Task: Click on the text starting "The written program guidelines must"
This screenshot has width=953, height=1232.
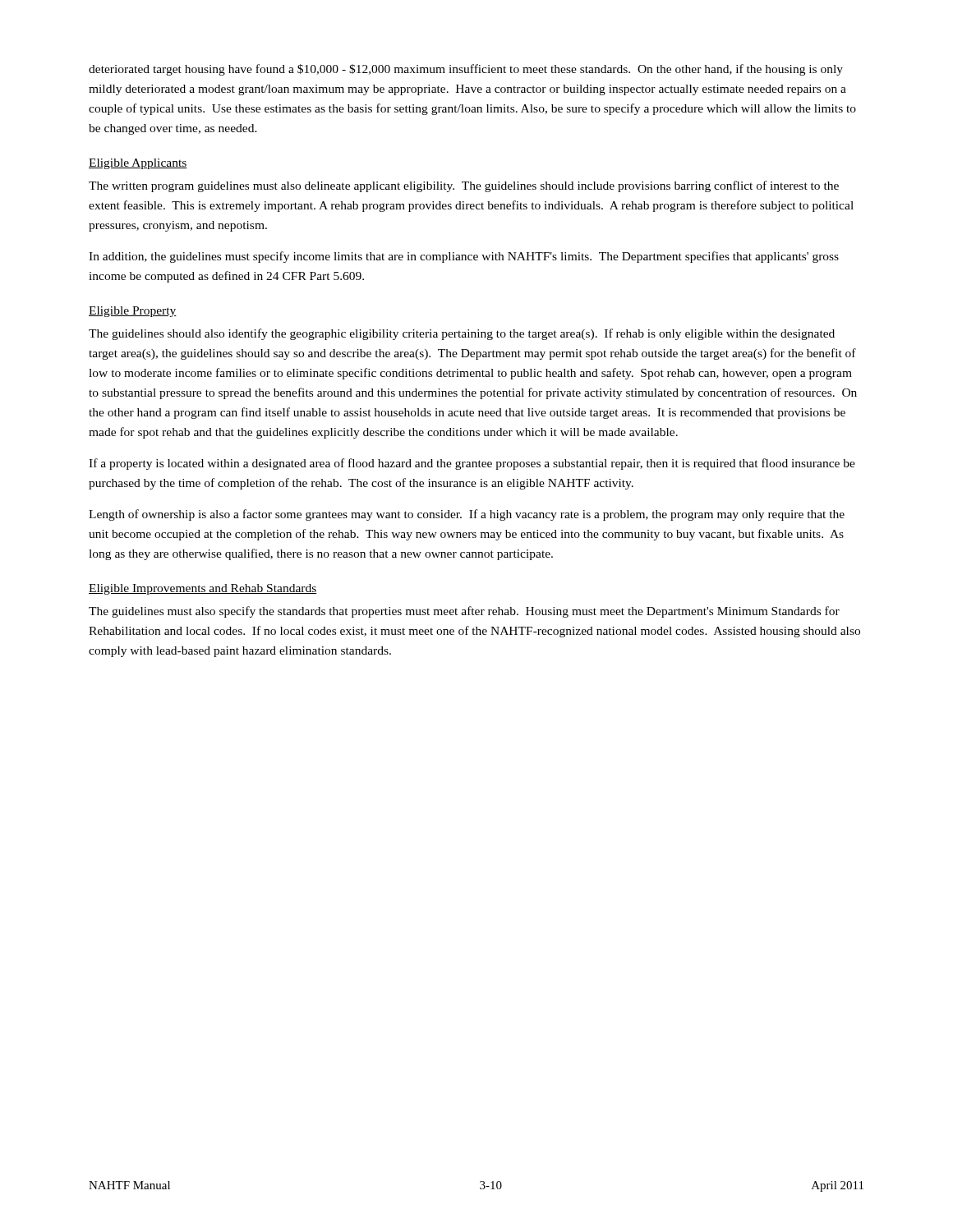Action: coord(471,205)
